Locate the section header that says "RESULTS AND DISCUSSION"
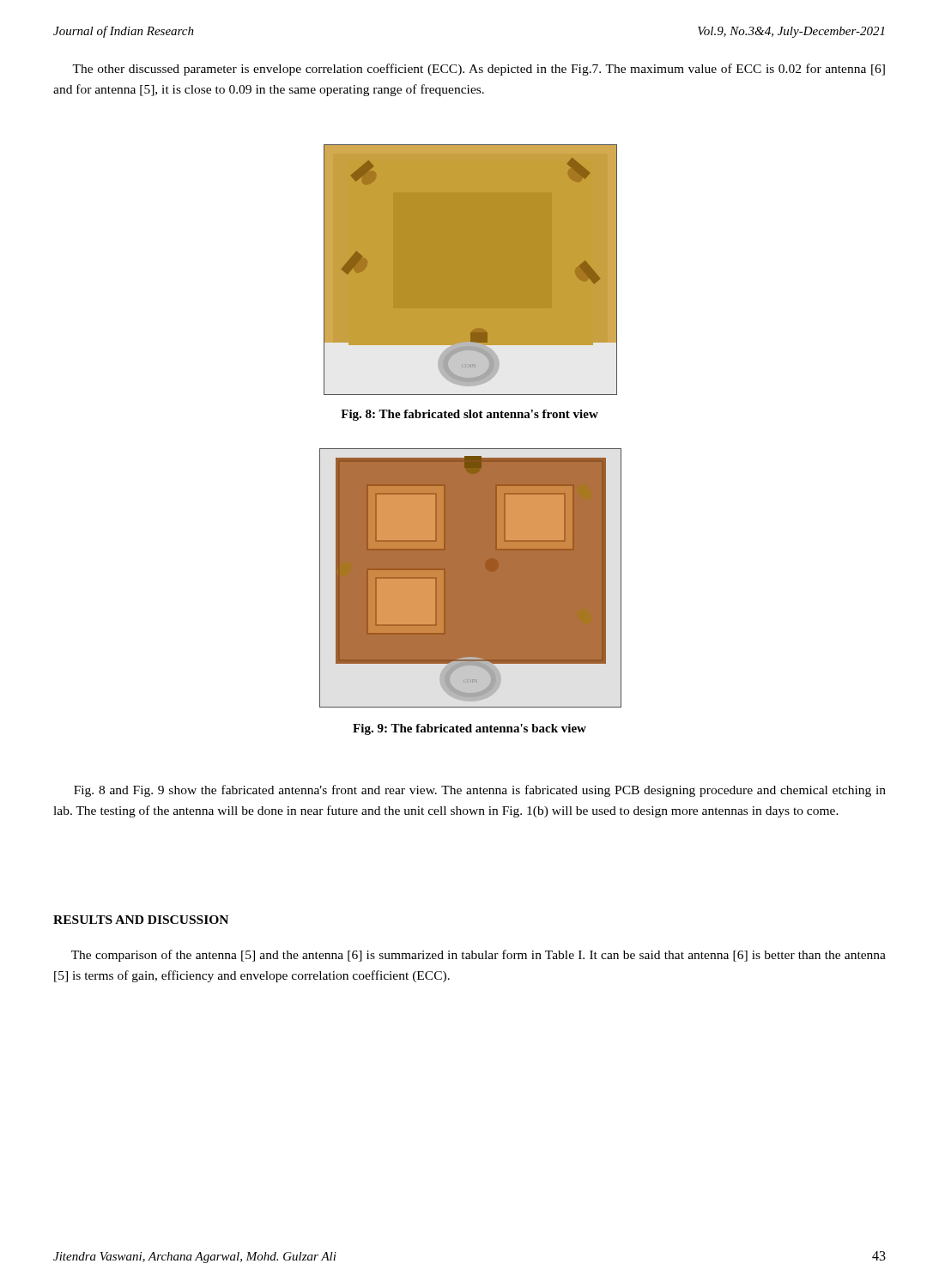 pos(141,919)
